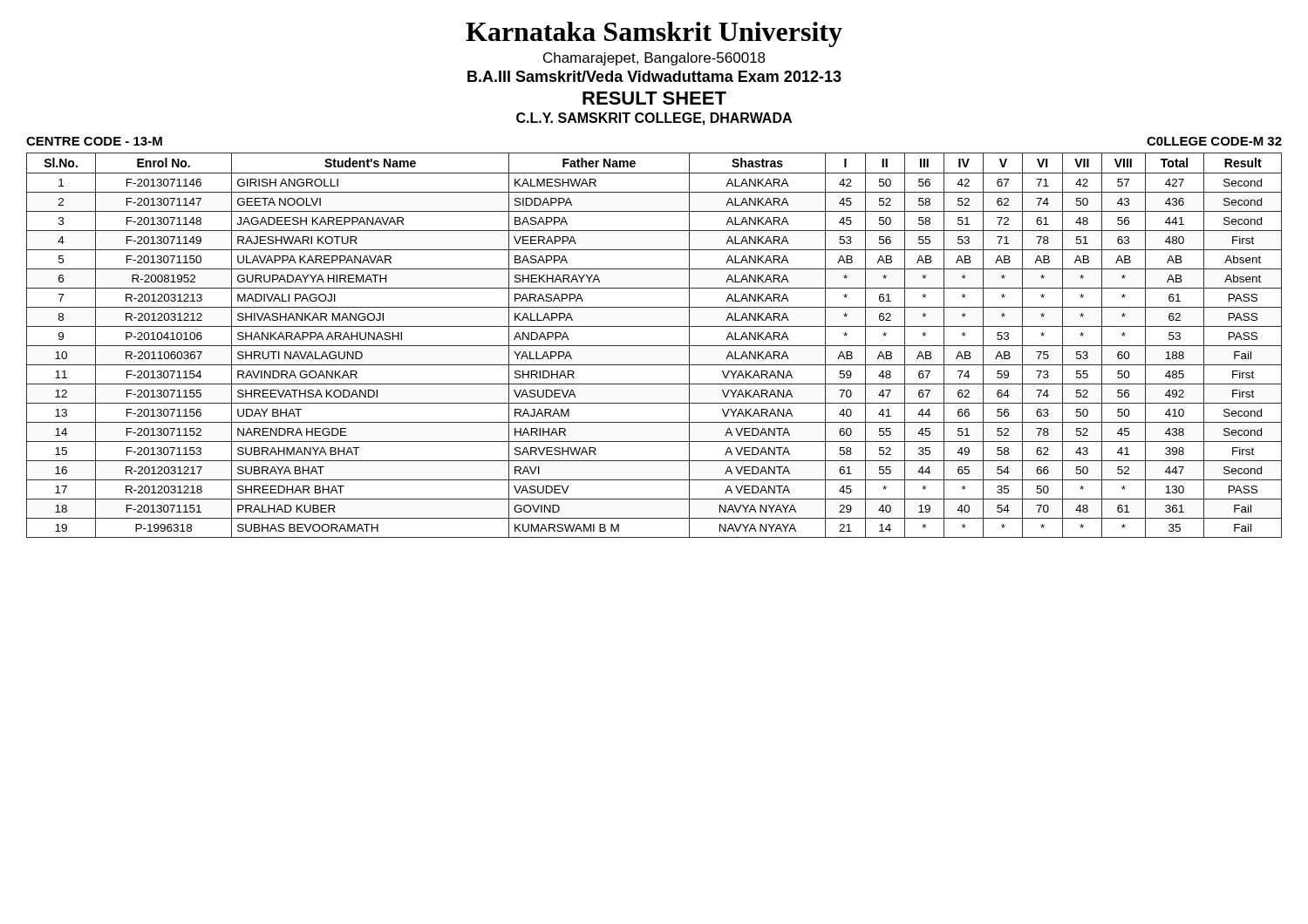Select the text starting "C0LLEGE CODE-M 32"
The image size is (1308, 924).
(1214, 141)
